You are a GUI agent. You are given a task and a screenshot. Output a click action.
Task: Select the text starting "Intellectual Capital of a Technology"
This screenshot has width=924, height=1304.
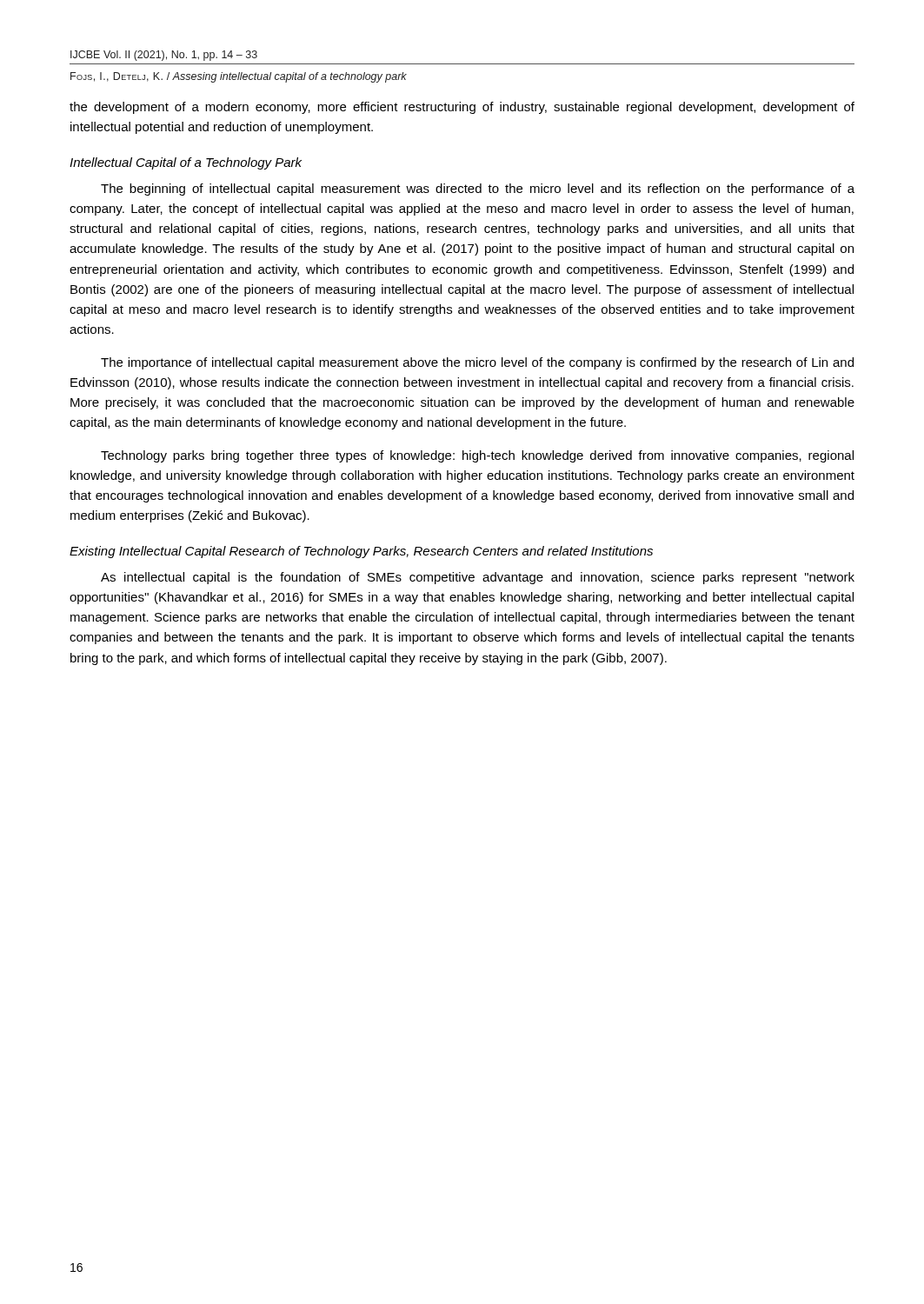186,162
